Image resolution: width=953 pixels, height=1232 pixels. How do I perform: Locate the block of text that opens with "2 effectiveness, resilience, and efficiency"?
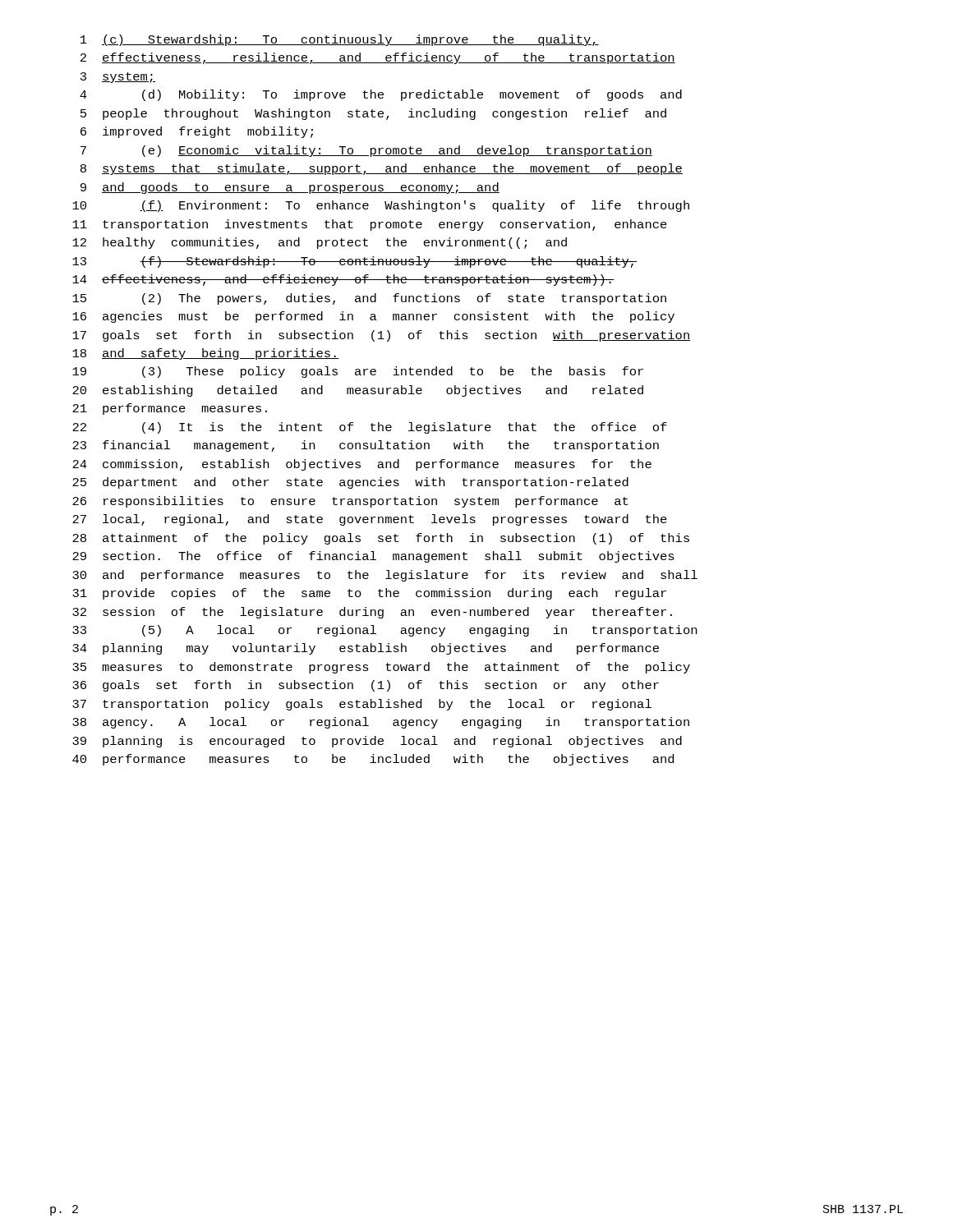click(x=476, y=59)
